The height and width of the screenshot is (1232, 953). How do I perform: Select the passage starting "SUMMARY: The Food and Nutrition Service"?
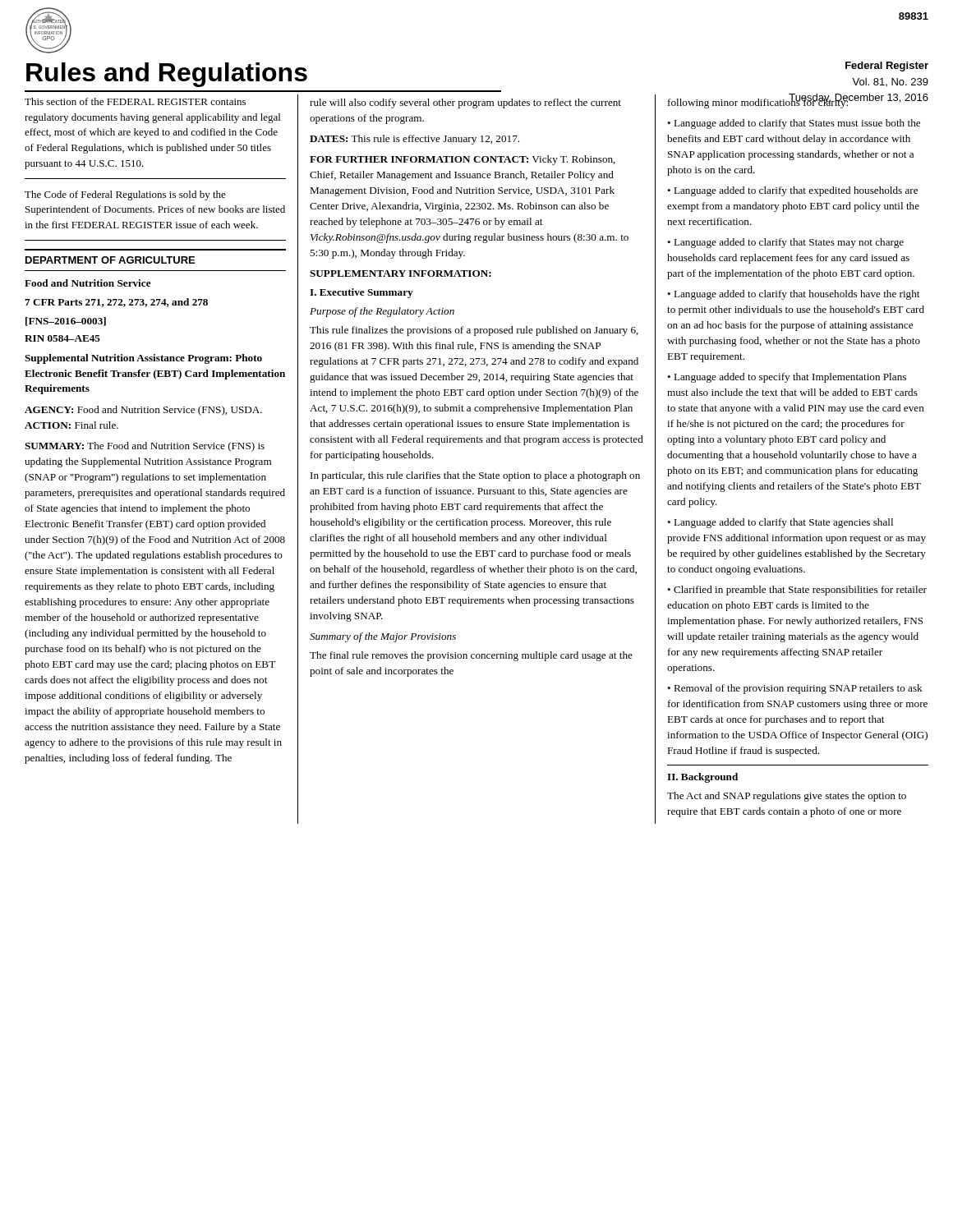point(155,602)
